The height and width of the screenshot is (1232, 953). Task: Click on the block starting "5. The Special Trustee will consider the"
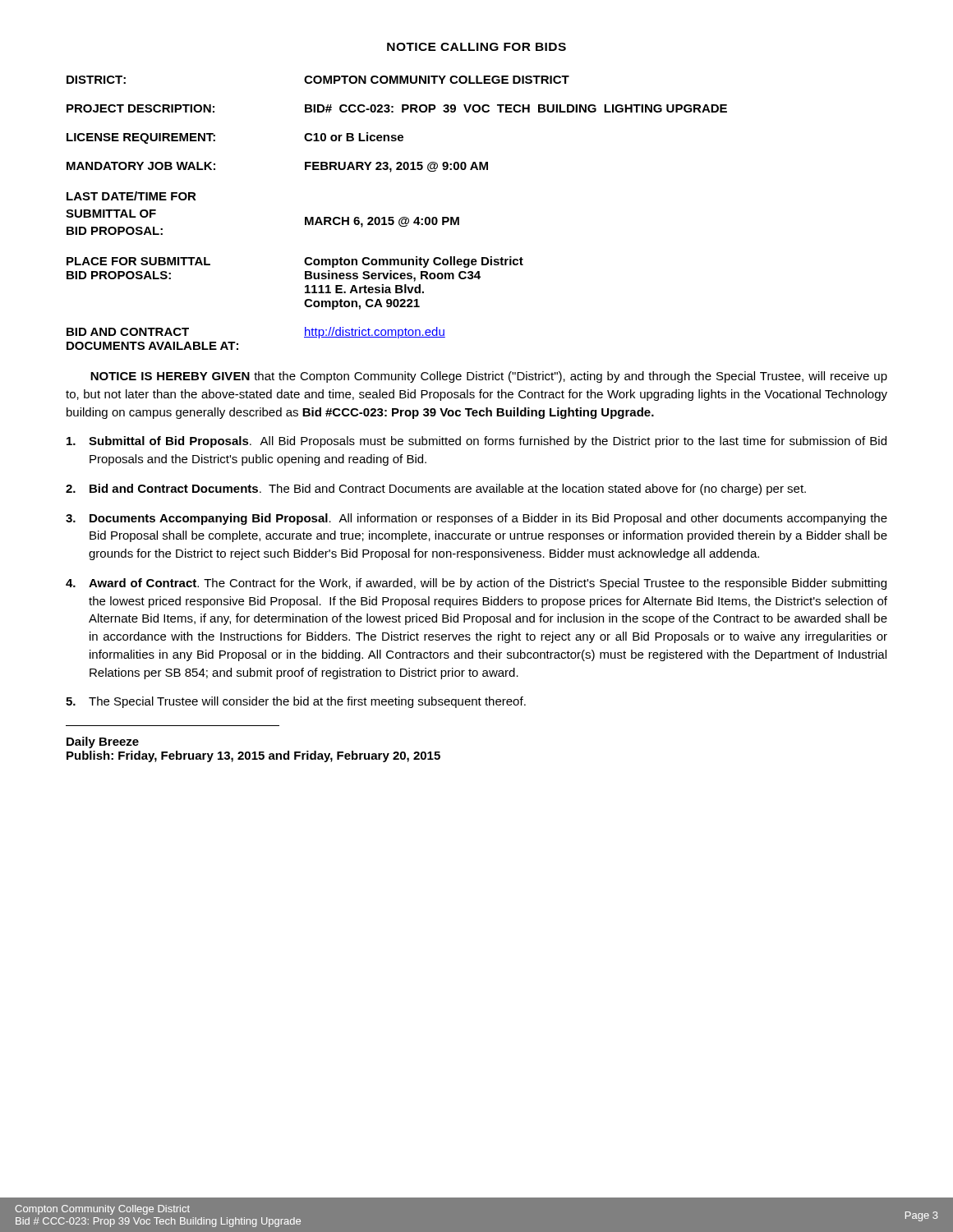pos(476,702)
